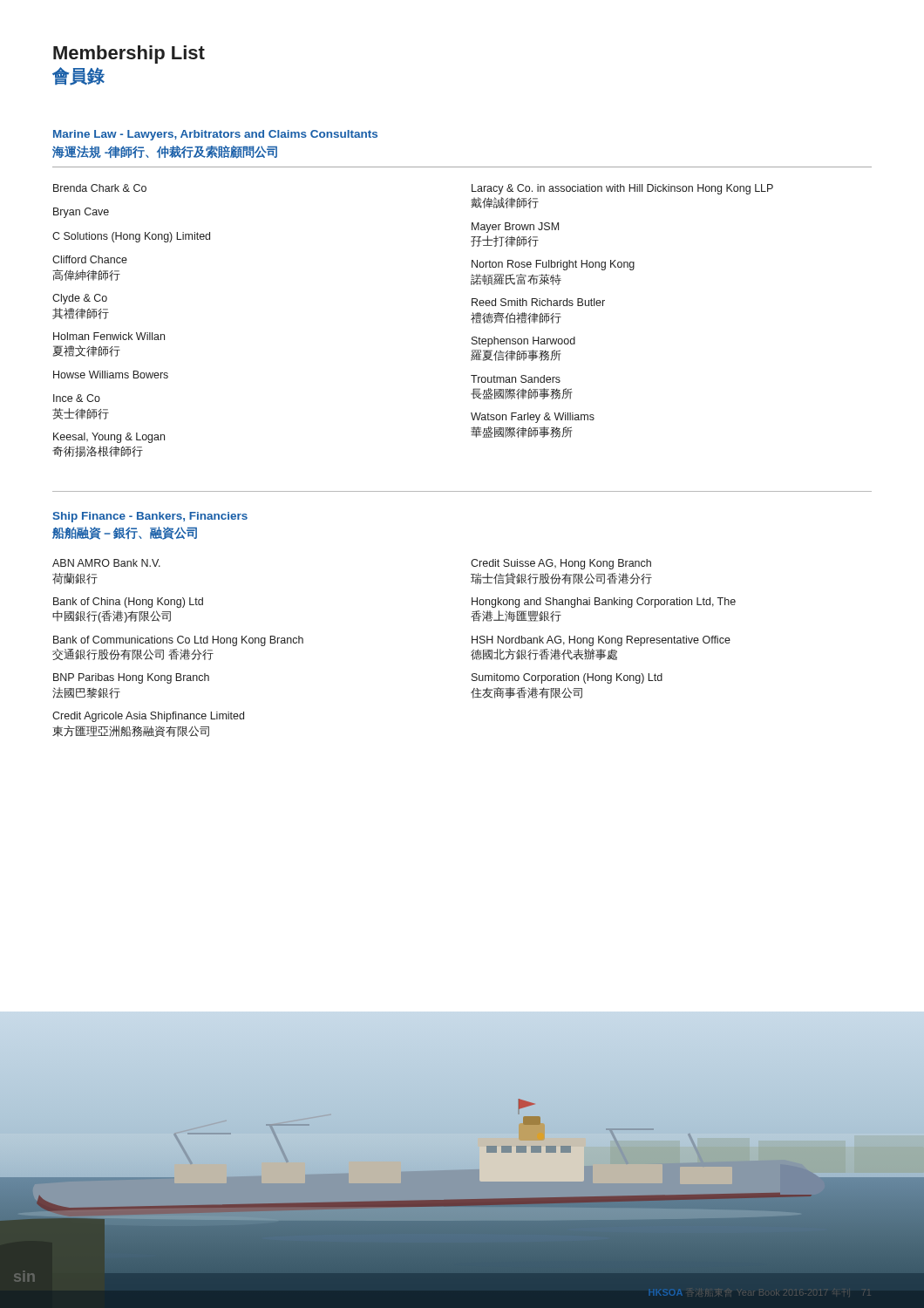Find the list item with the text "Sumitomo Corporation (Hong Kong) Ltd 住友商事香港有限公司"

(x=671, y=686)
